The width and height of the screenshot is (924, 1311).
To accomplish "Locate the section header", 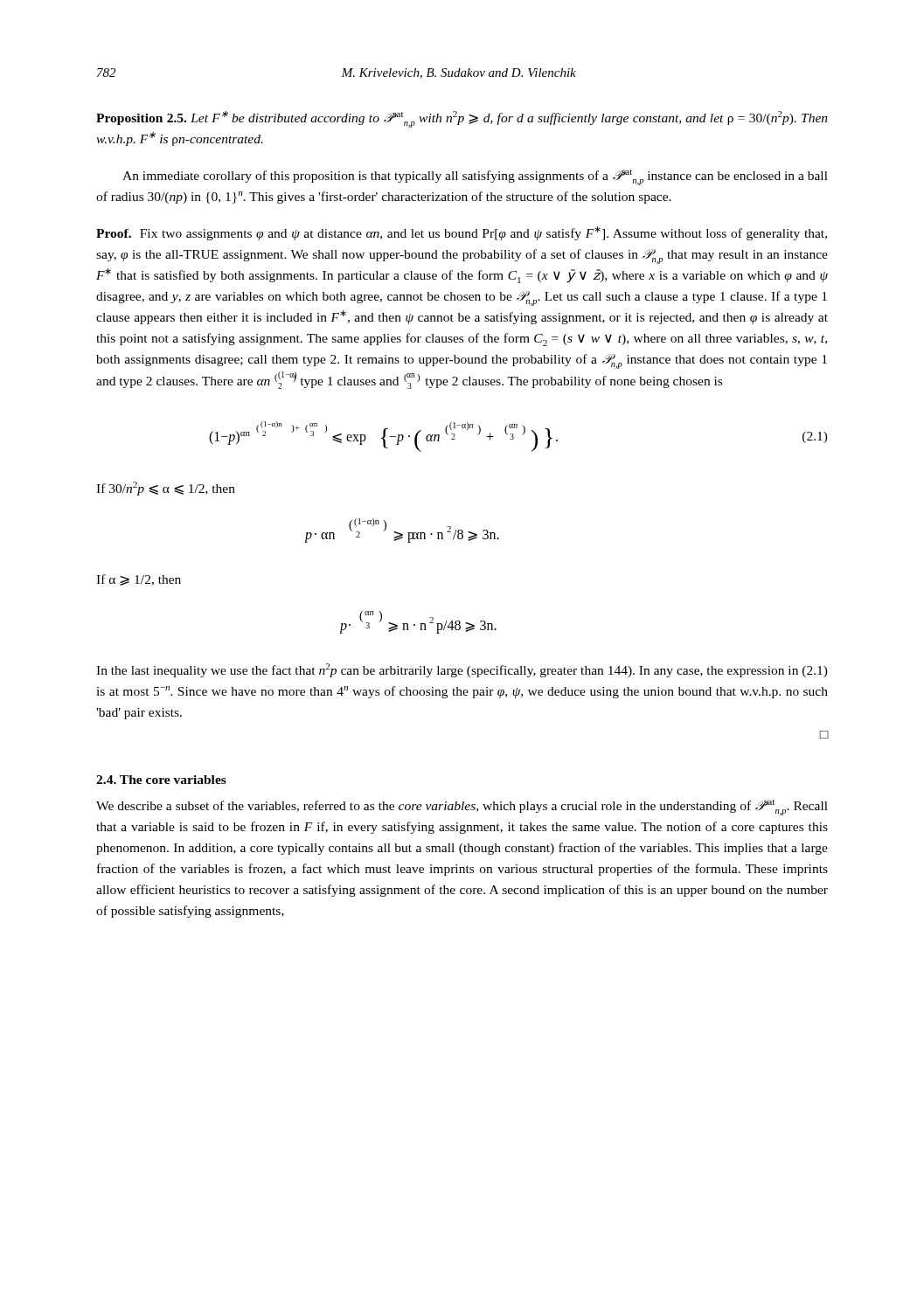I will 161,779.
